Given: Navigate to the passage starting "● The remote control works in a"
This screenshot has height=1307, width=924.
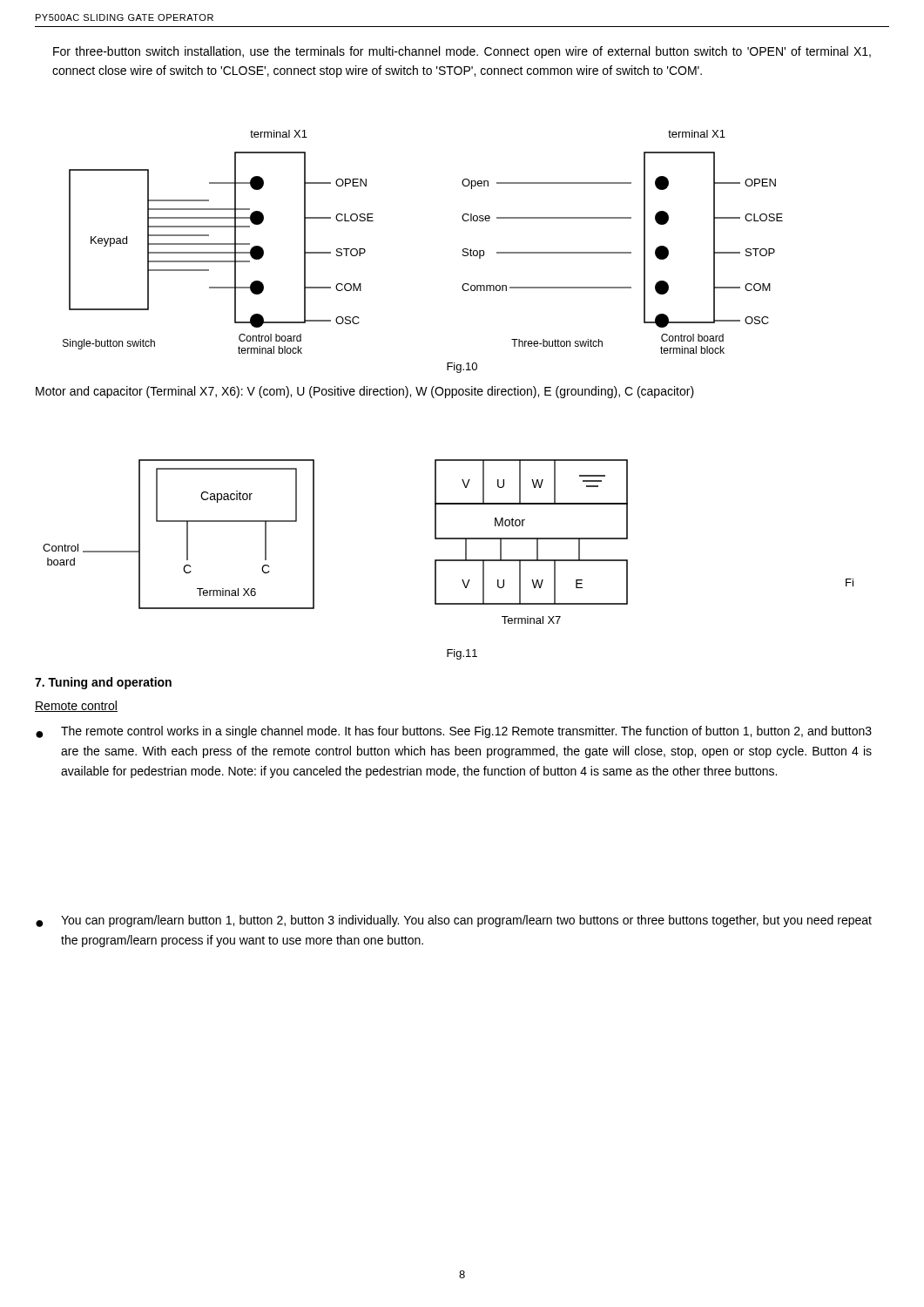Looking at the screenshot, I should tap(453, 750).
